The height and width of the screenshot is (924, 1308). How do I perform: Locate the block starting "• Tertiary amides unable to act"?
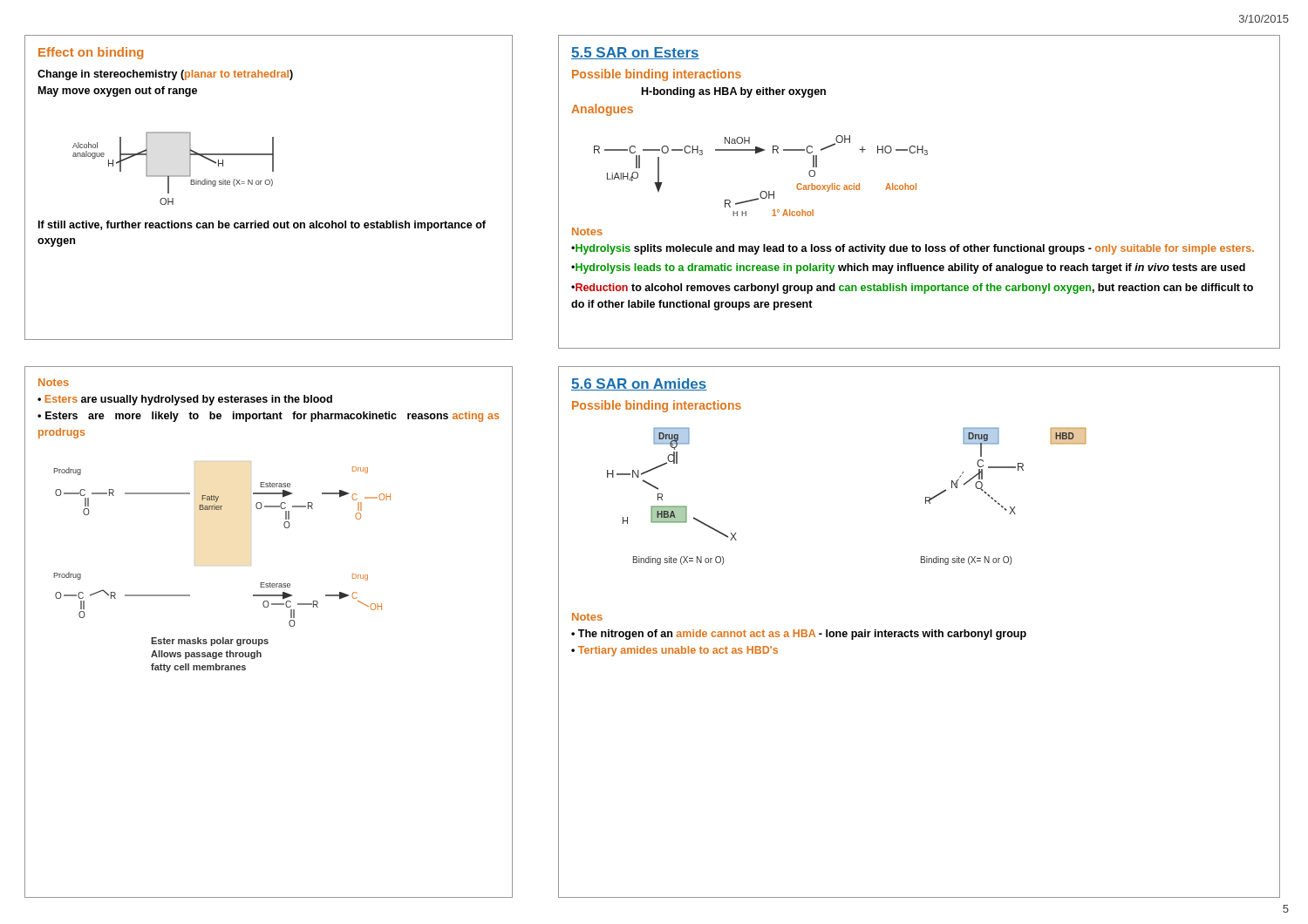(675, 650)
